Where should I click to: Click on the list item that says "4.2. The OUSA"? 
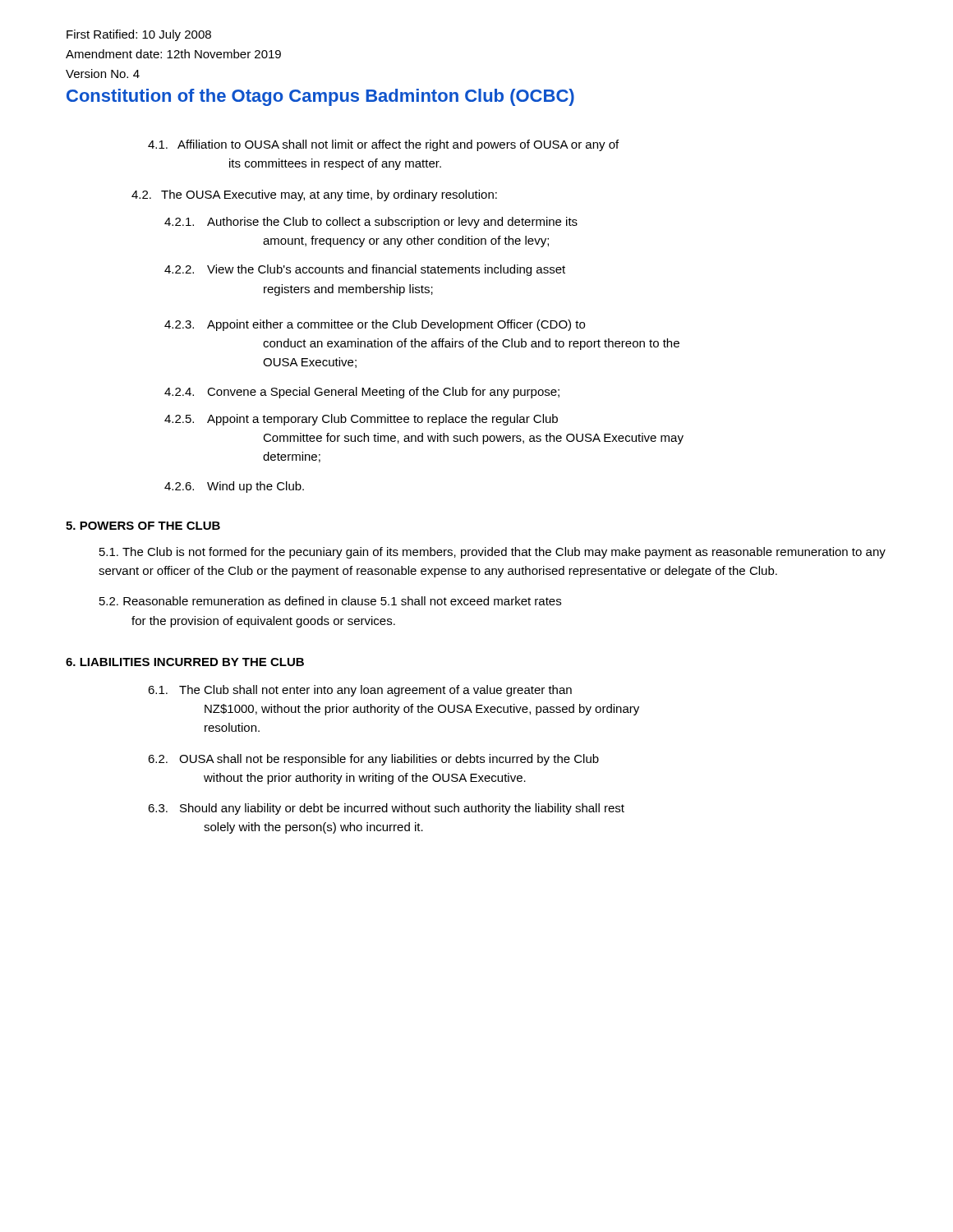click(x=315, y=194)
